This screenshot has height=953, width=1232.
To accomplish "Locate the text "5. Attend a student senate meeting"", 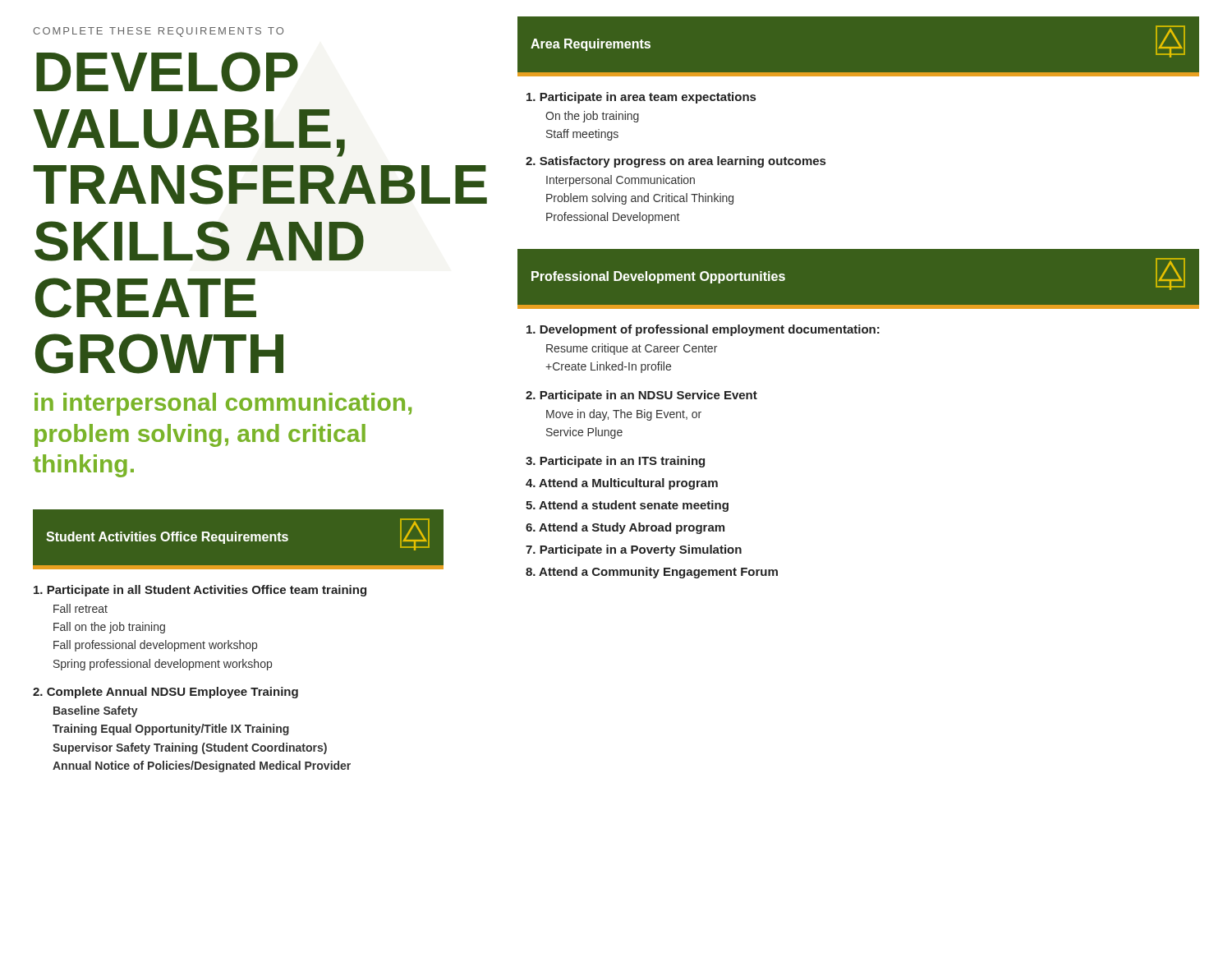I will [x=627, y=506].
